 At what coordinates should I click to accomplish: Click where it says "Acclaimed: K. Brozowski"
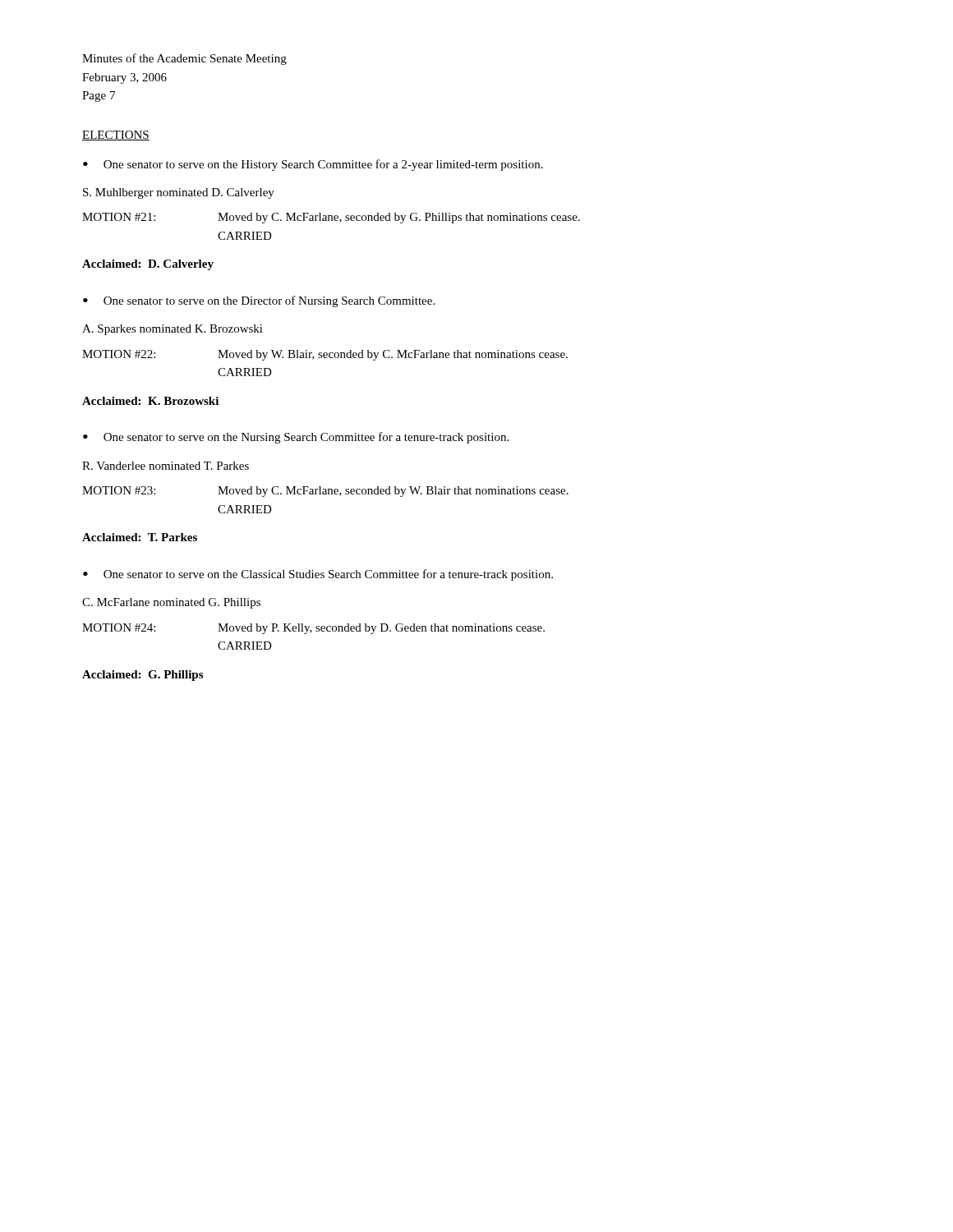click(x=150, y=401)
